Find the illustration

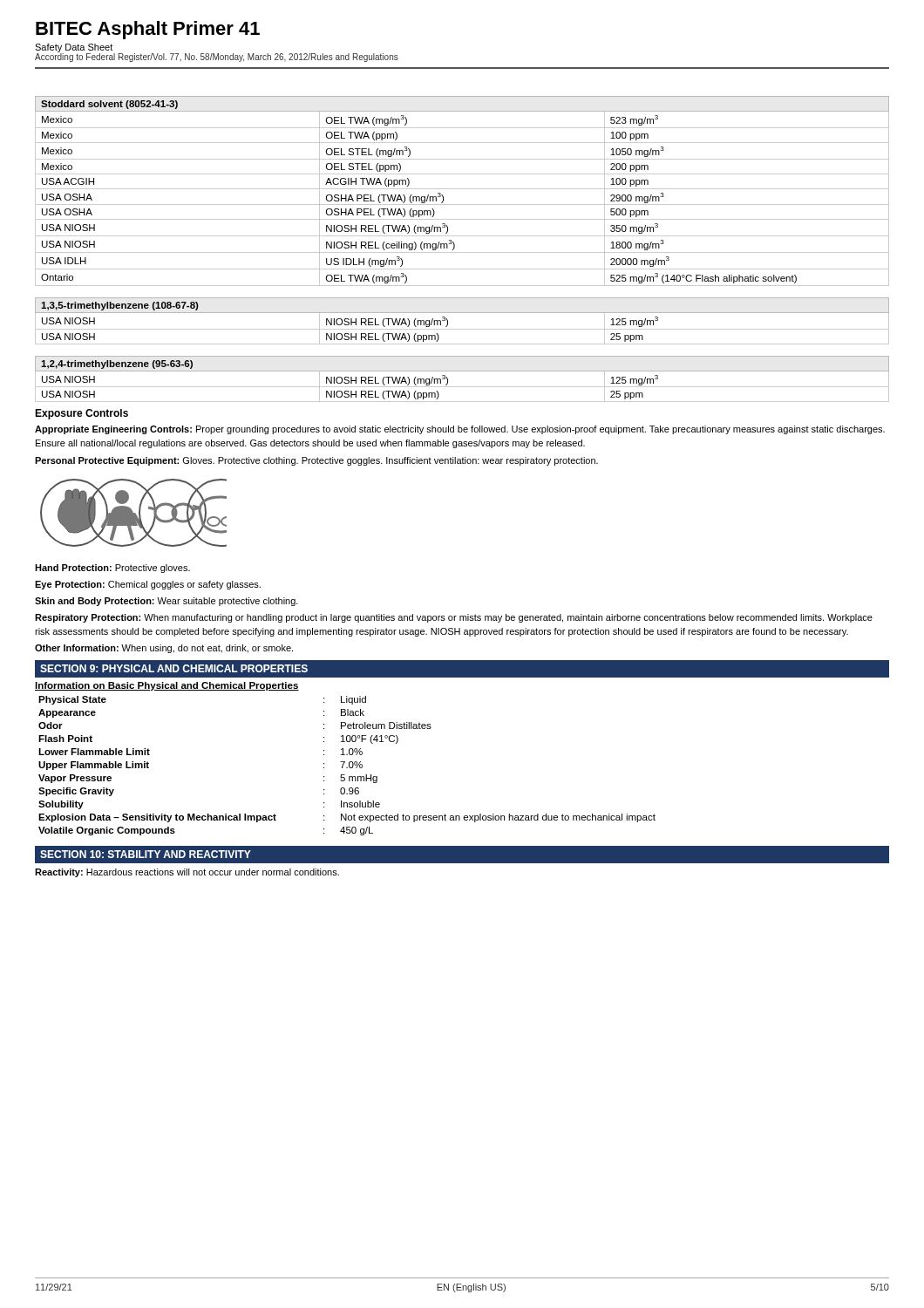click(462, 514)
